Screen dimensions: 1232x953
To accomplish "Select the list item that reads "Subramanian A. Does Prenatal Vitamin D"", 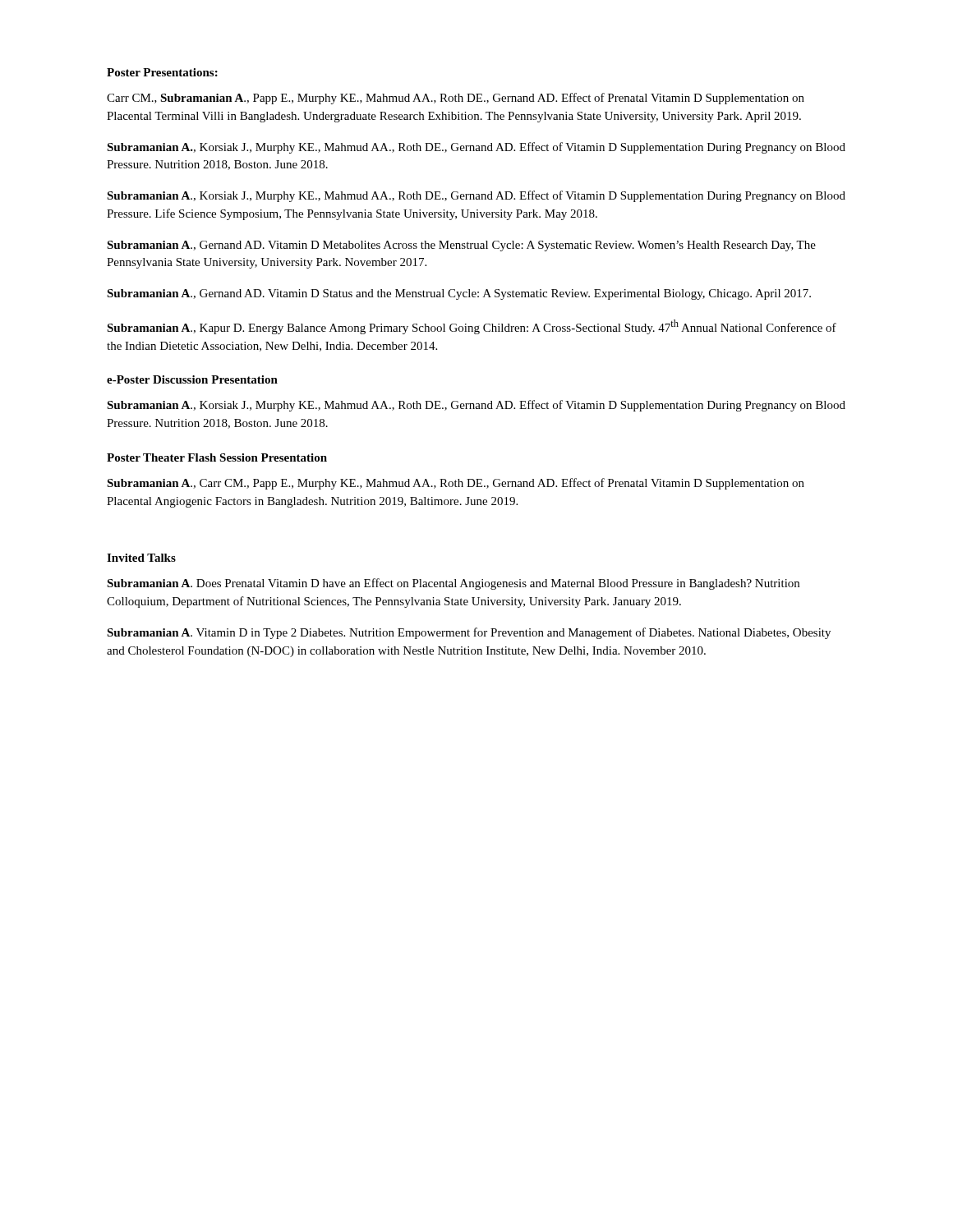I will point(453,592).
